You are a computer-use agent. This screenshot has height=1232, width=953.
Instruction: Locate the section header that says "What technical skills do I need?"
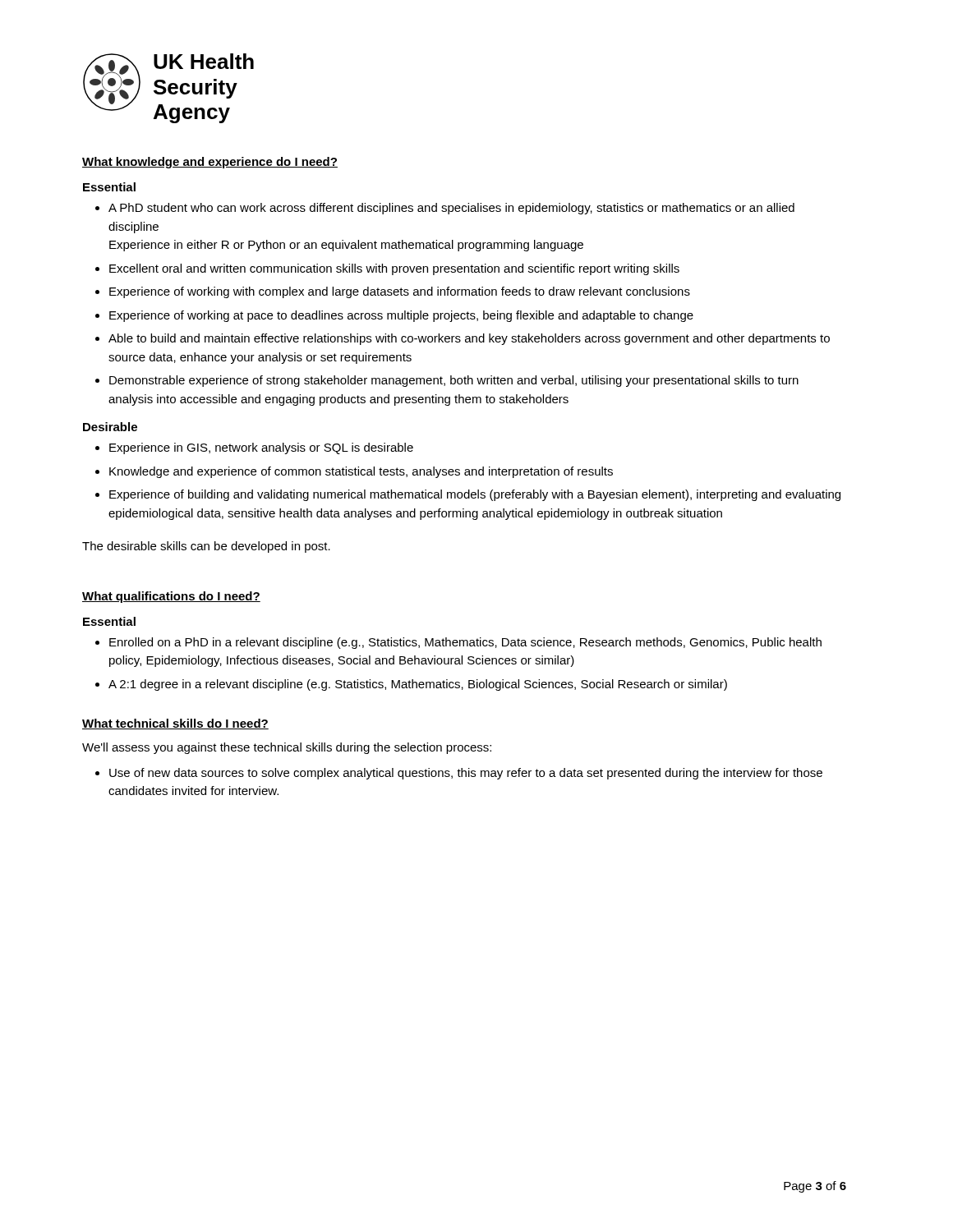click(175, 723)
